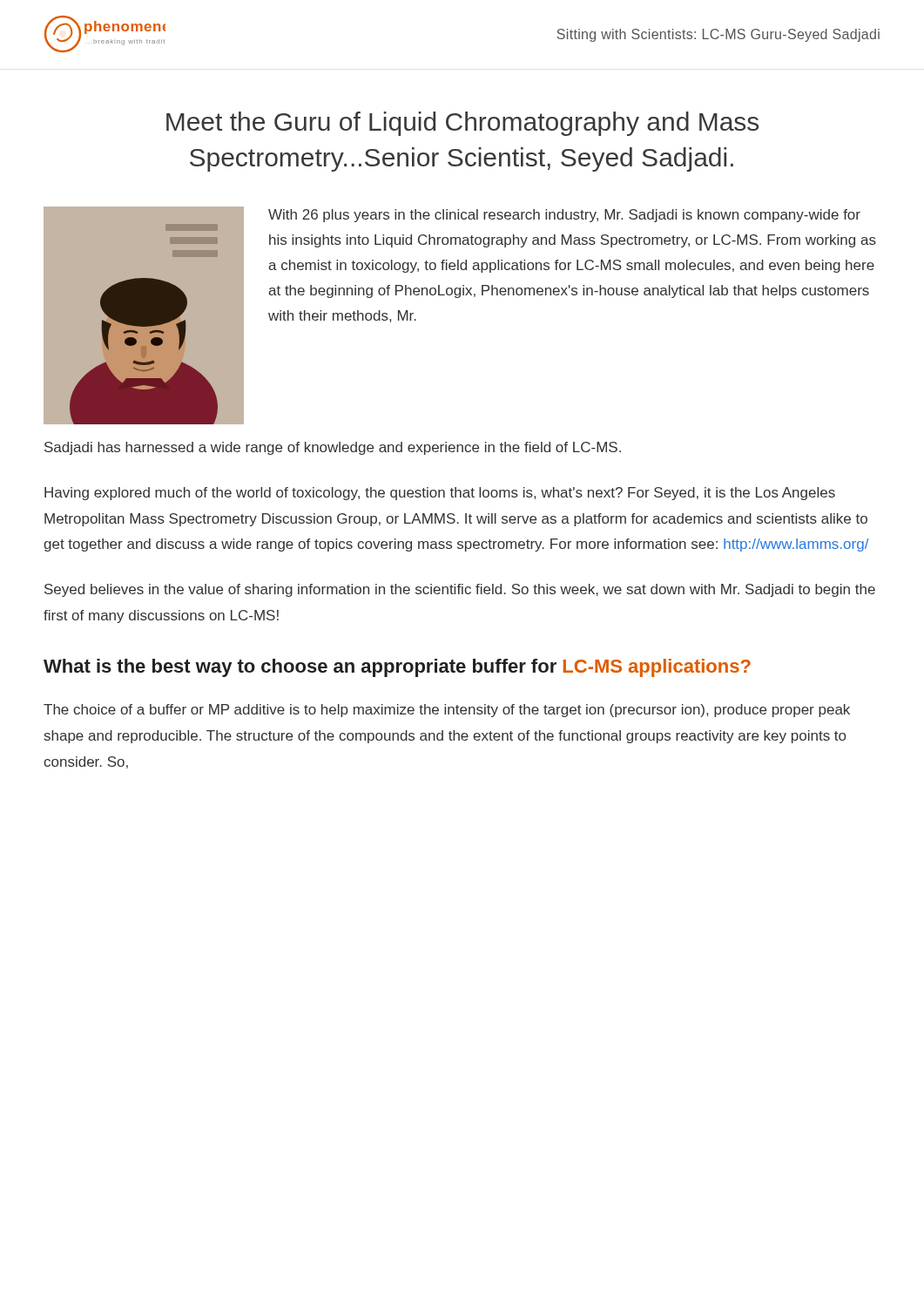The width and height of the screenshot is (924, 1307).
Task: Find the photo
Action: pos(144,317)
